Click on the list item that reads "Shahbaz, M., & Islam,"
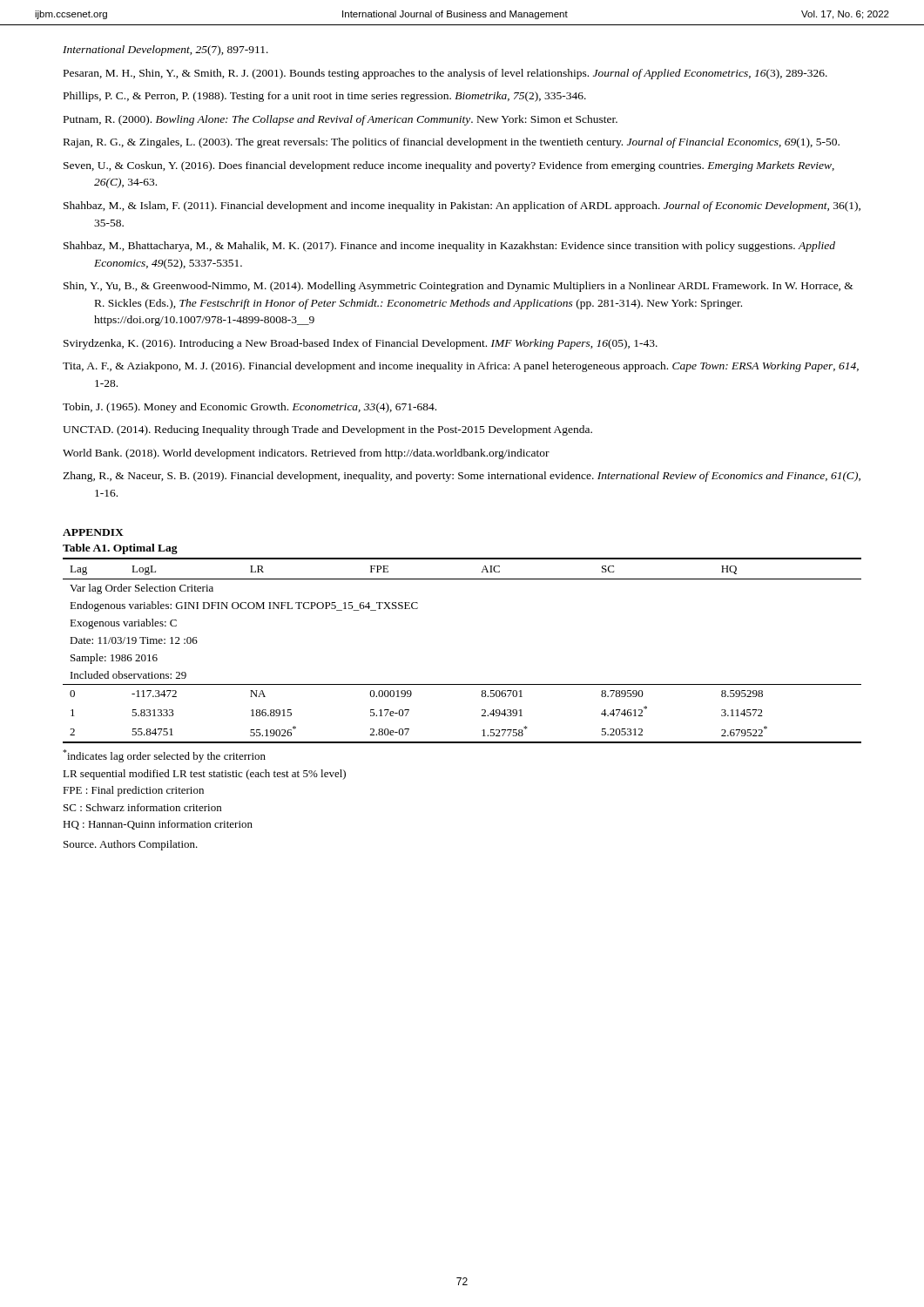 click(462, 214)
